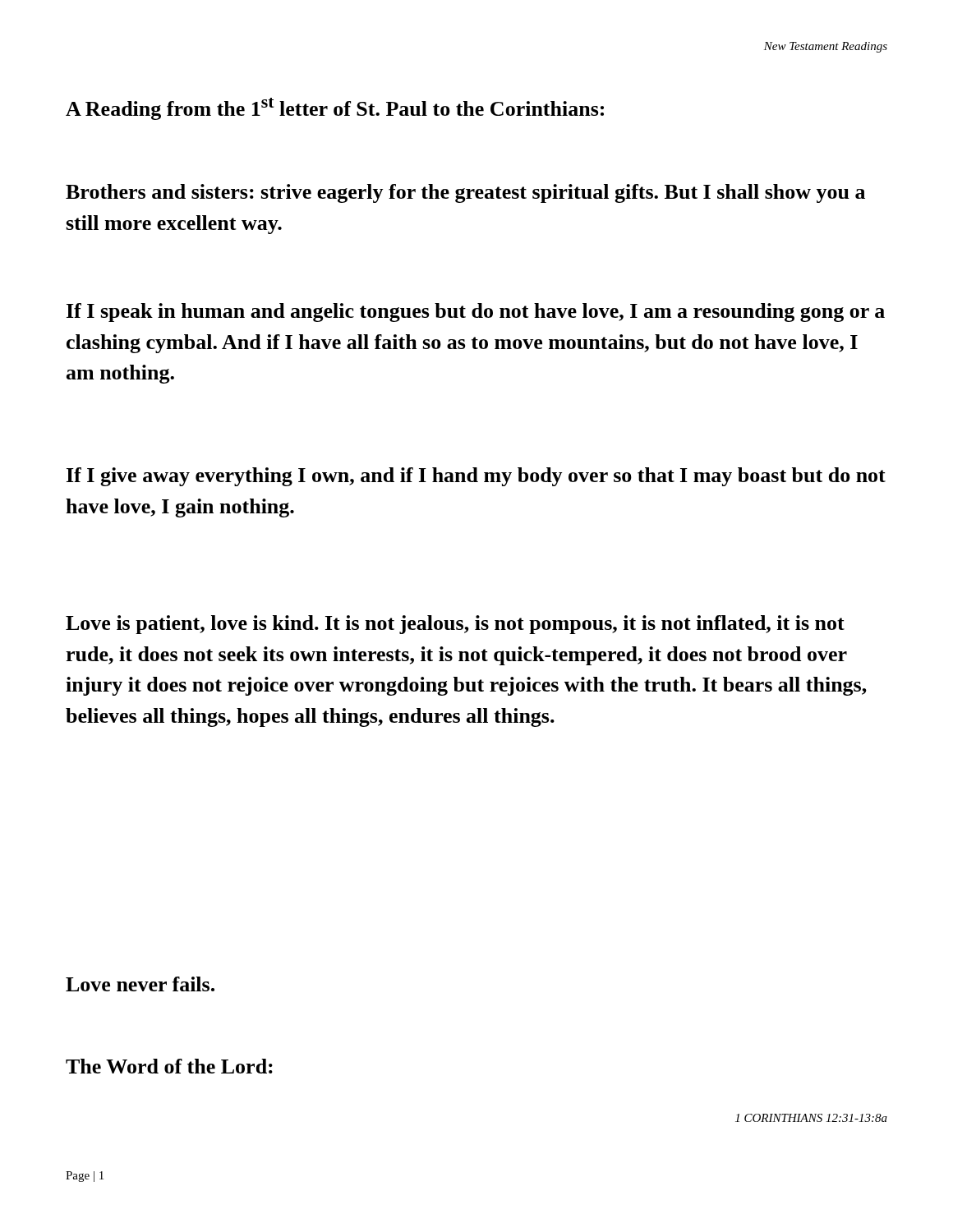The image size is (953, 1232).
Task: Select the text block that says "Brothers and sisters: strive eagerly"
Action: (x=476, y=208)
